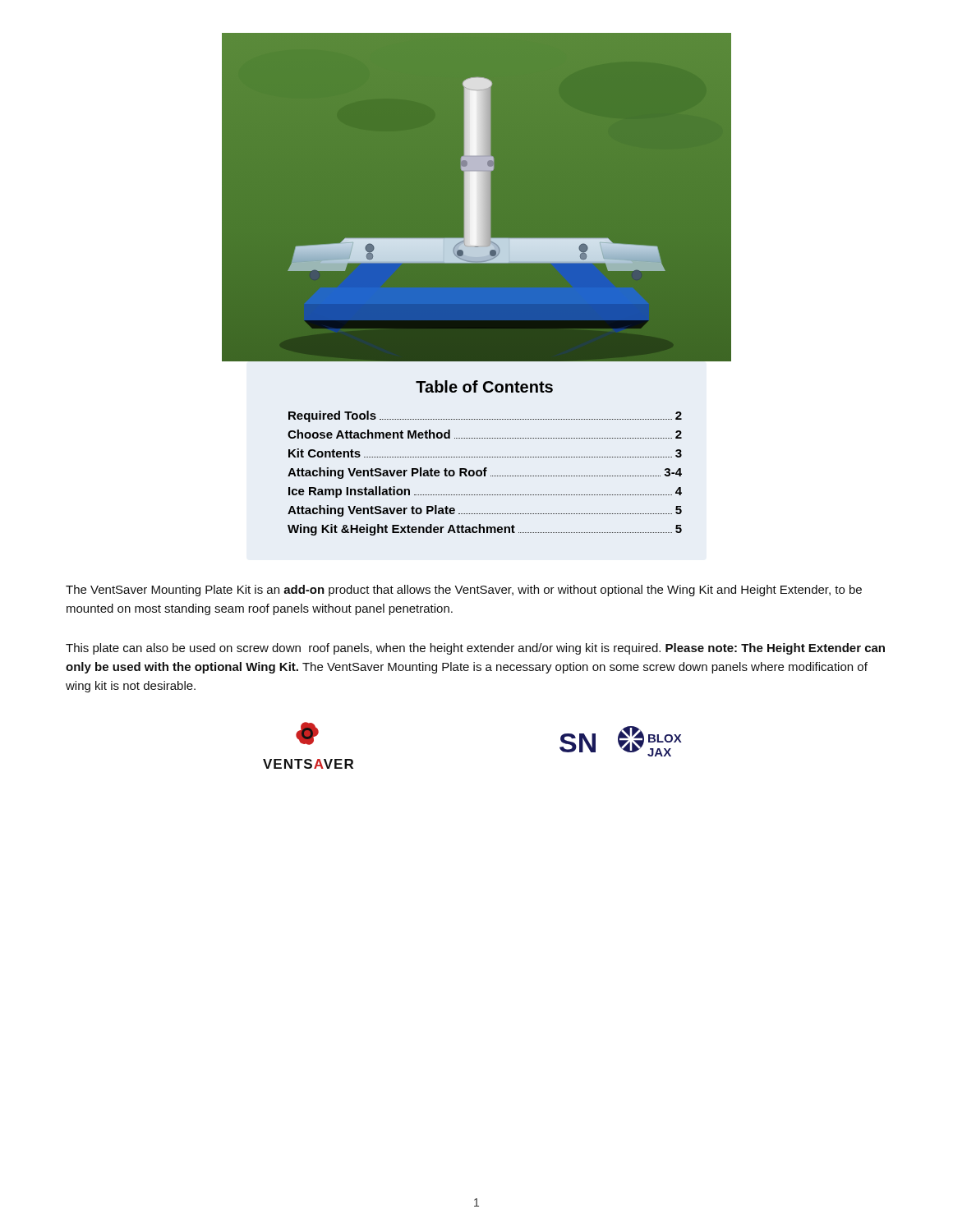Find the title with the text "Table of Contents"

(485, 387)
